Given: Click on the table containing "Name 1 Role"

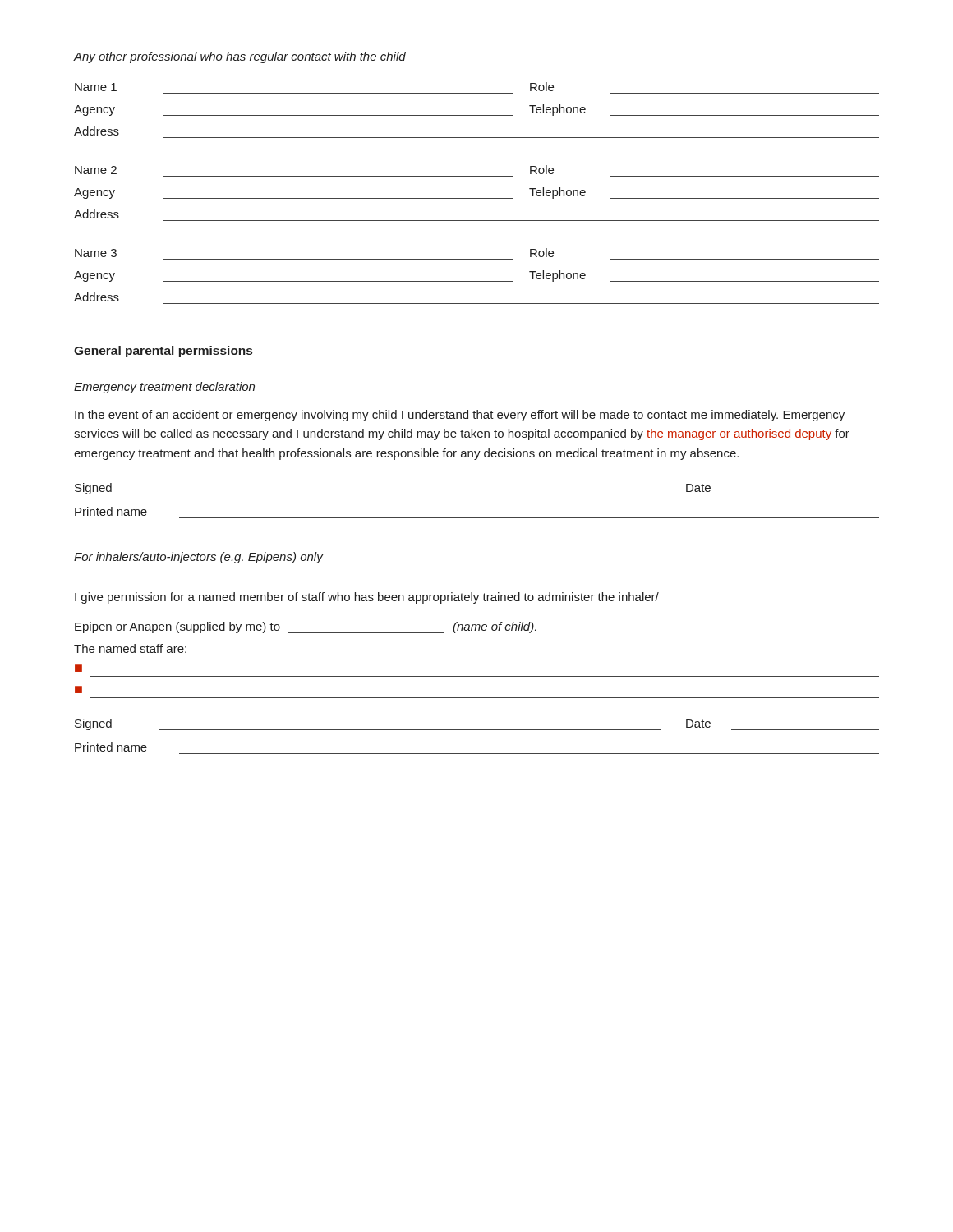Looking at the screenshot, I should [x=476, y=191].
